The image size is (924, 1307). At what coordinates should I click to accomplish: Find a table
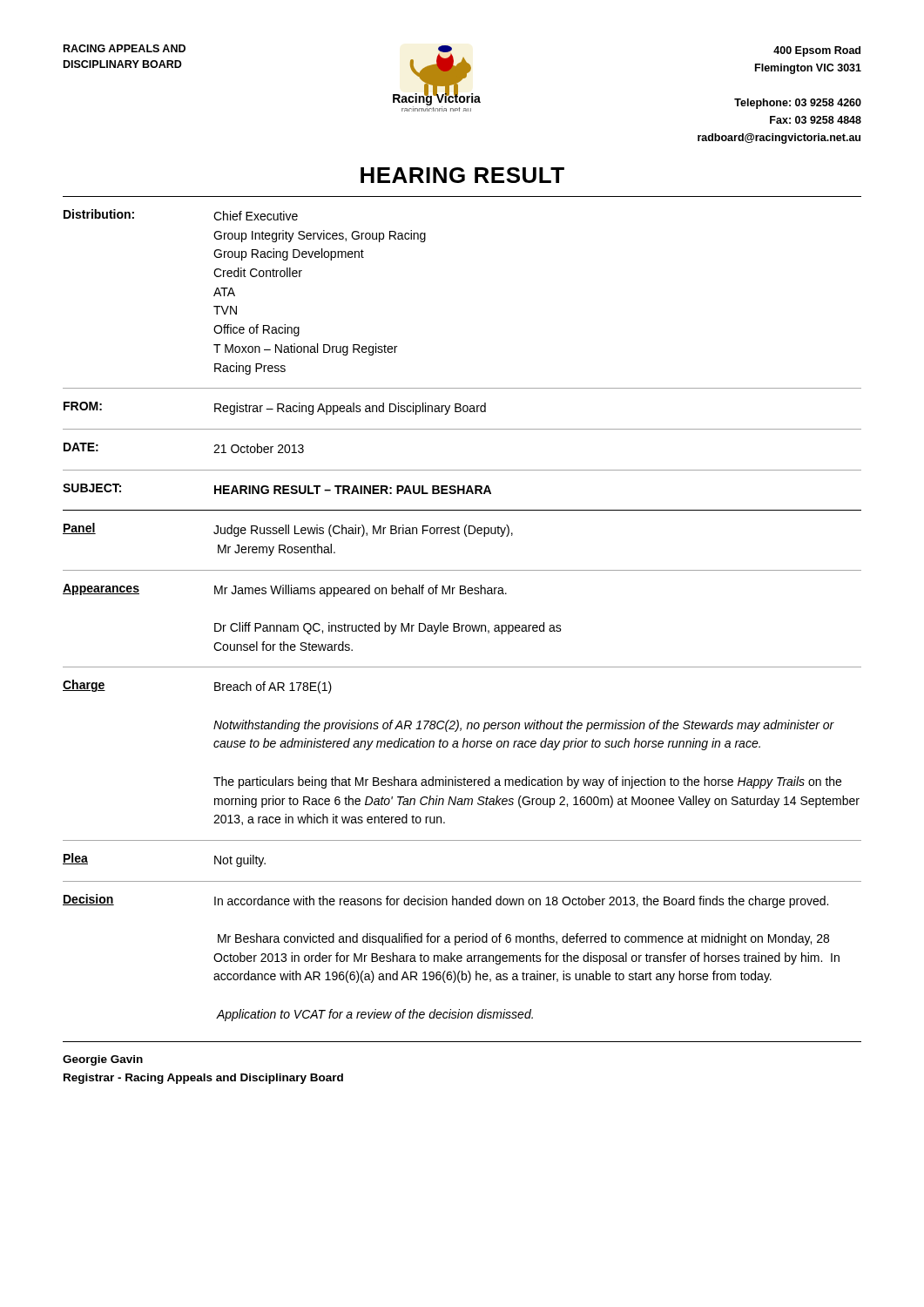[x=462, y=616]
